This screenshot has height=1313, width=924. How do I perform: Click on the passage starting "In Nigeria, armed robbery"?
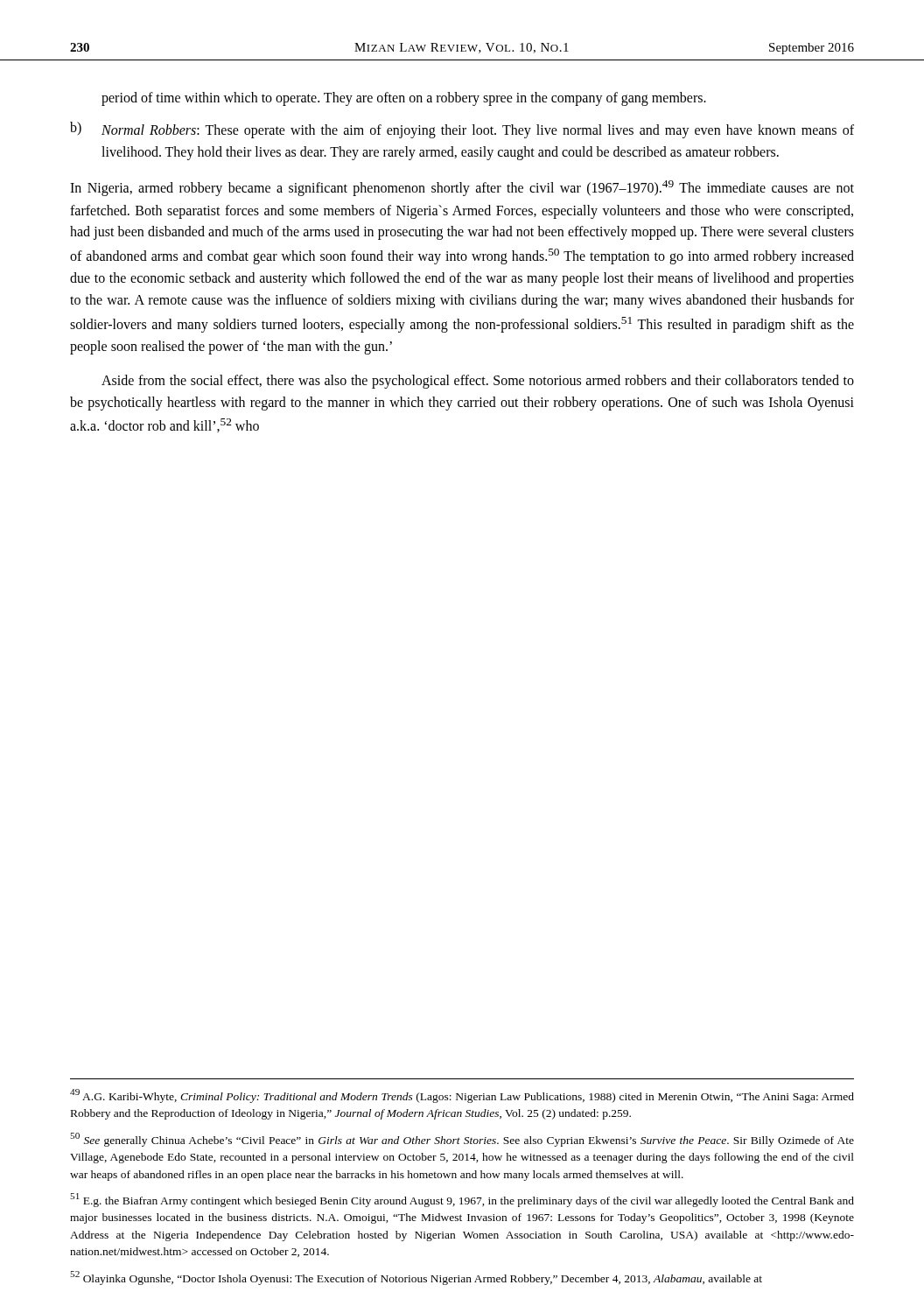(x=462, y=265)
